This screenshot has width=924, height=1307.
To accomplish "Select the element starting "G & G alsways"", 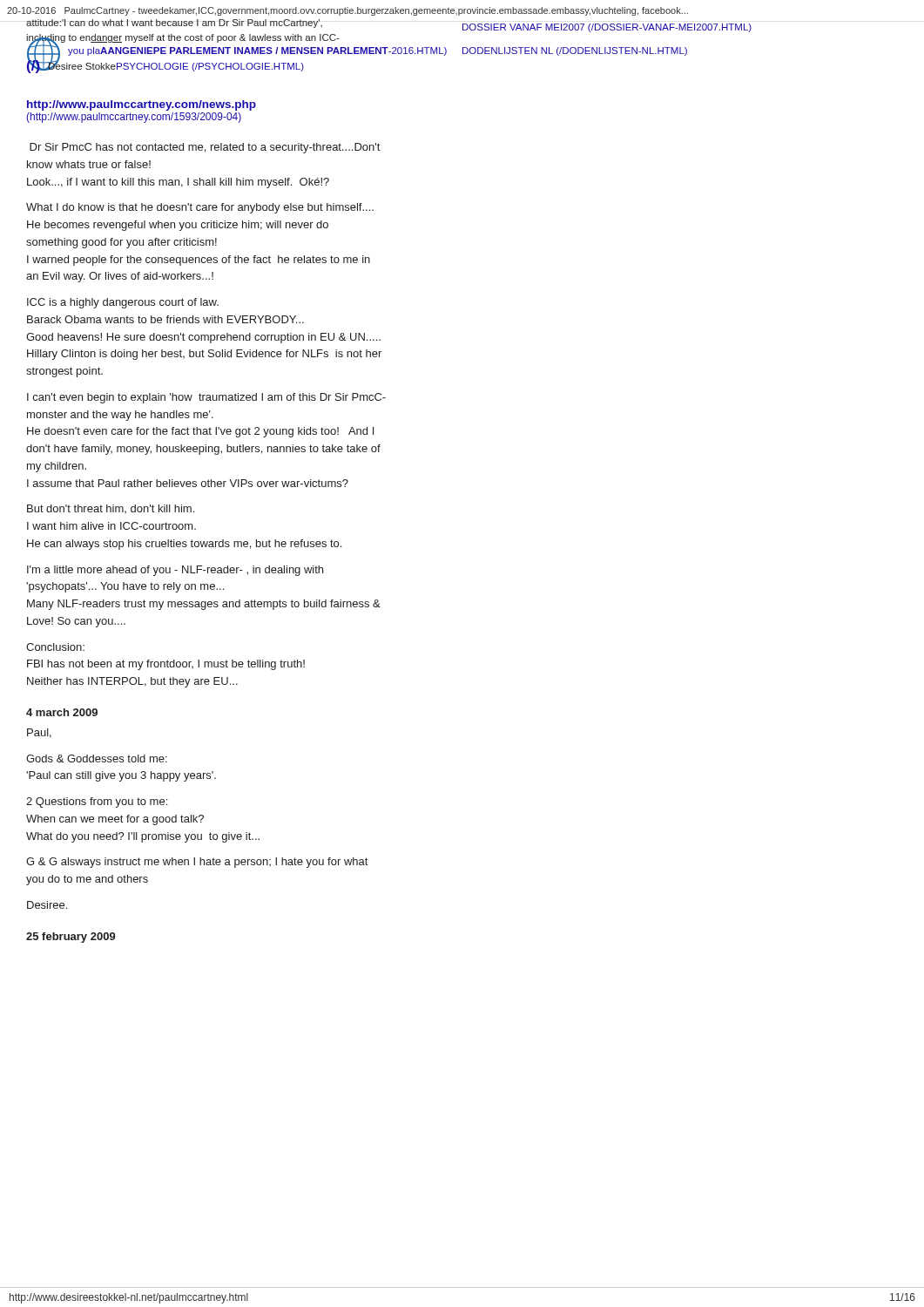I will tap(197, 870).
